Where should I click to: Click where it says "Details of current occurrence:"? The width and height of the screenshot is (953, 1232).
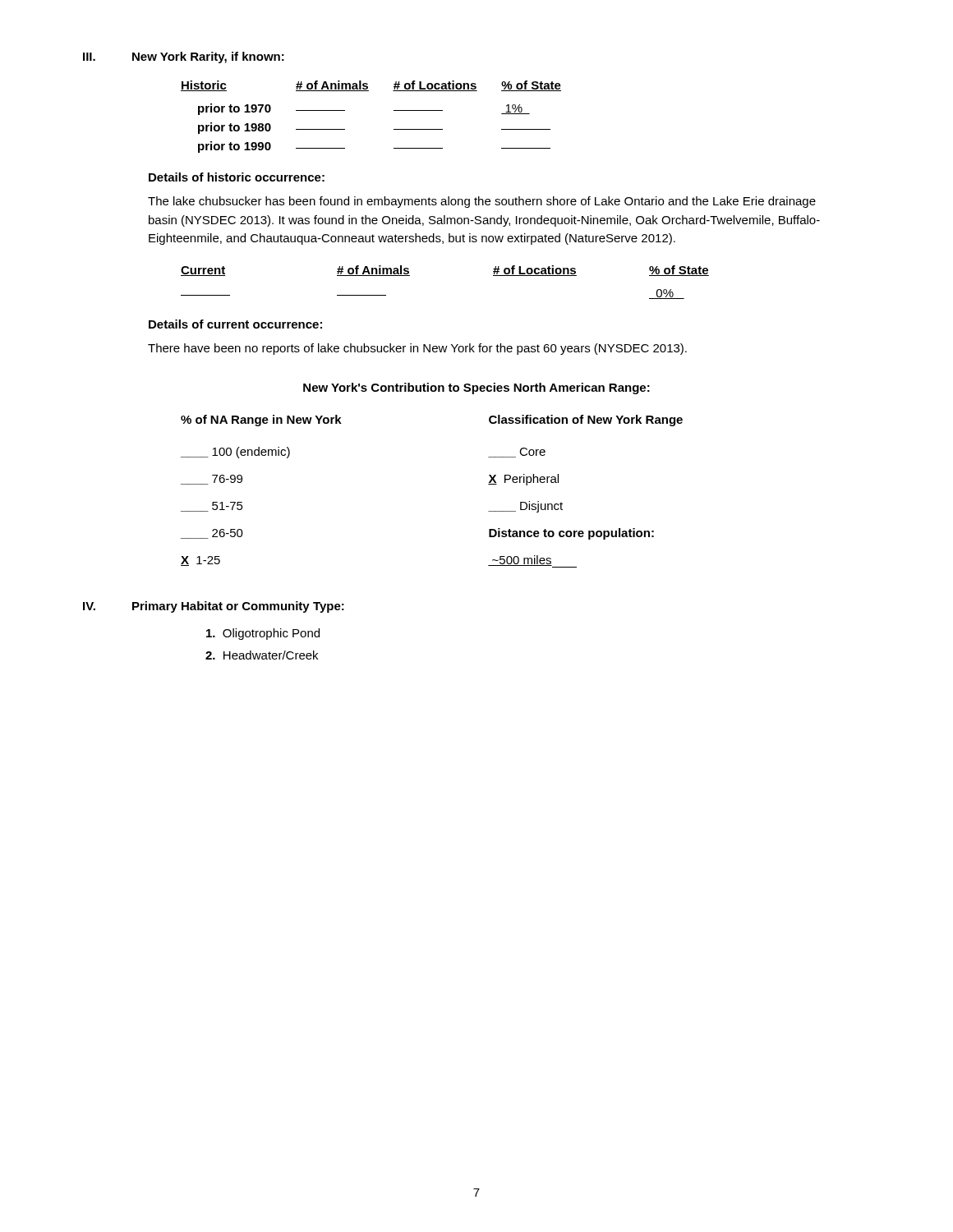pyautogui.click(x=236, y=324)
